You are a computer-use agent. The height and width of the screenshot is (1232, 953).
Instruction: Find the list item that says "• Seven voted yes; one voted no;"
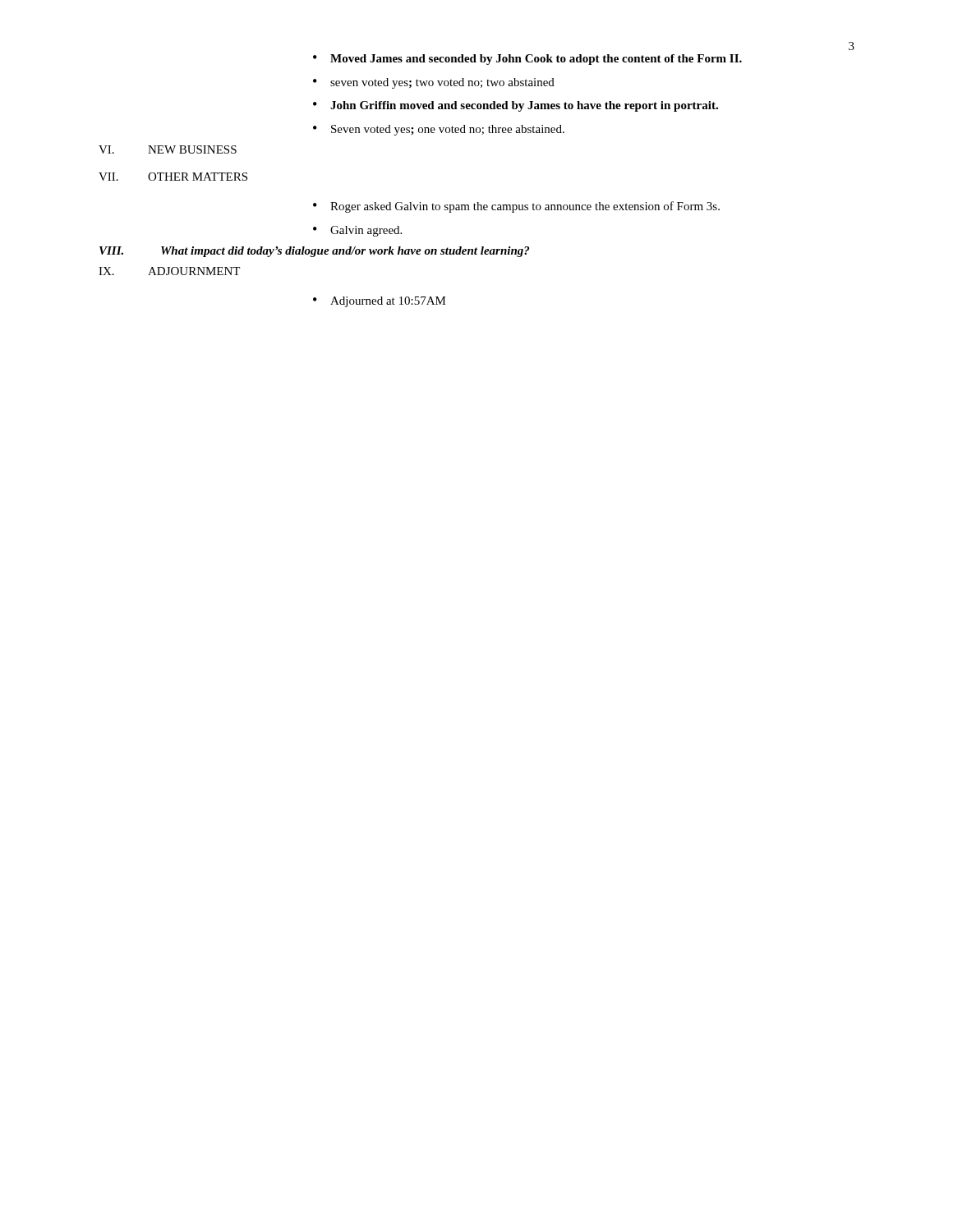coord(439,129)
